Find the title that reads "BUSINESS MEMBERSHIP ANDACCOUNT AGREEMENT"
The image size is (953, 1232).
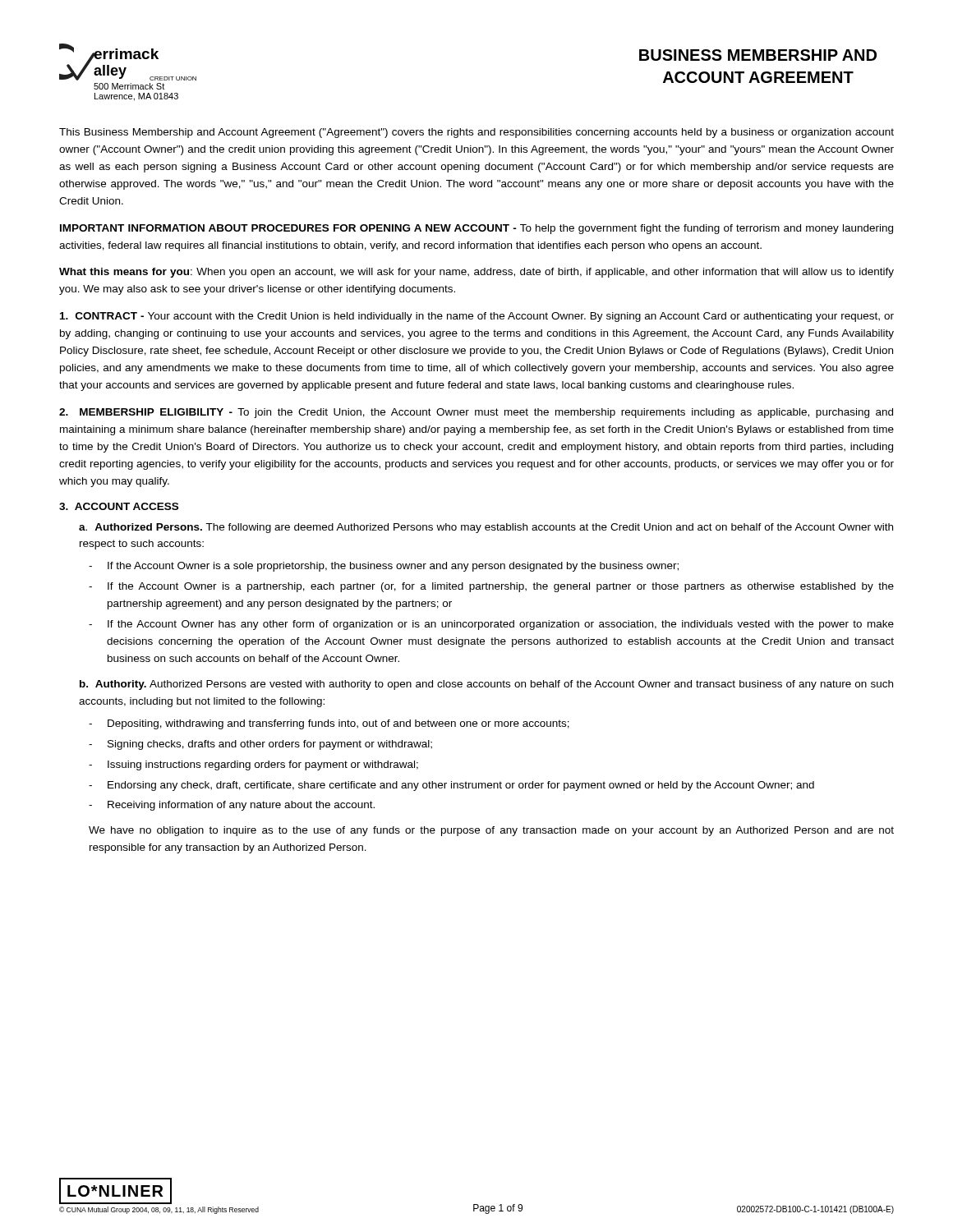click(758, 66)
